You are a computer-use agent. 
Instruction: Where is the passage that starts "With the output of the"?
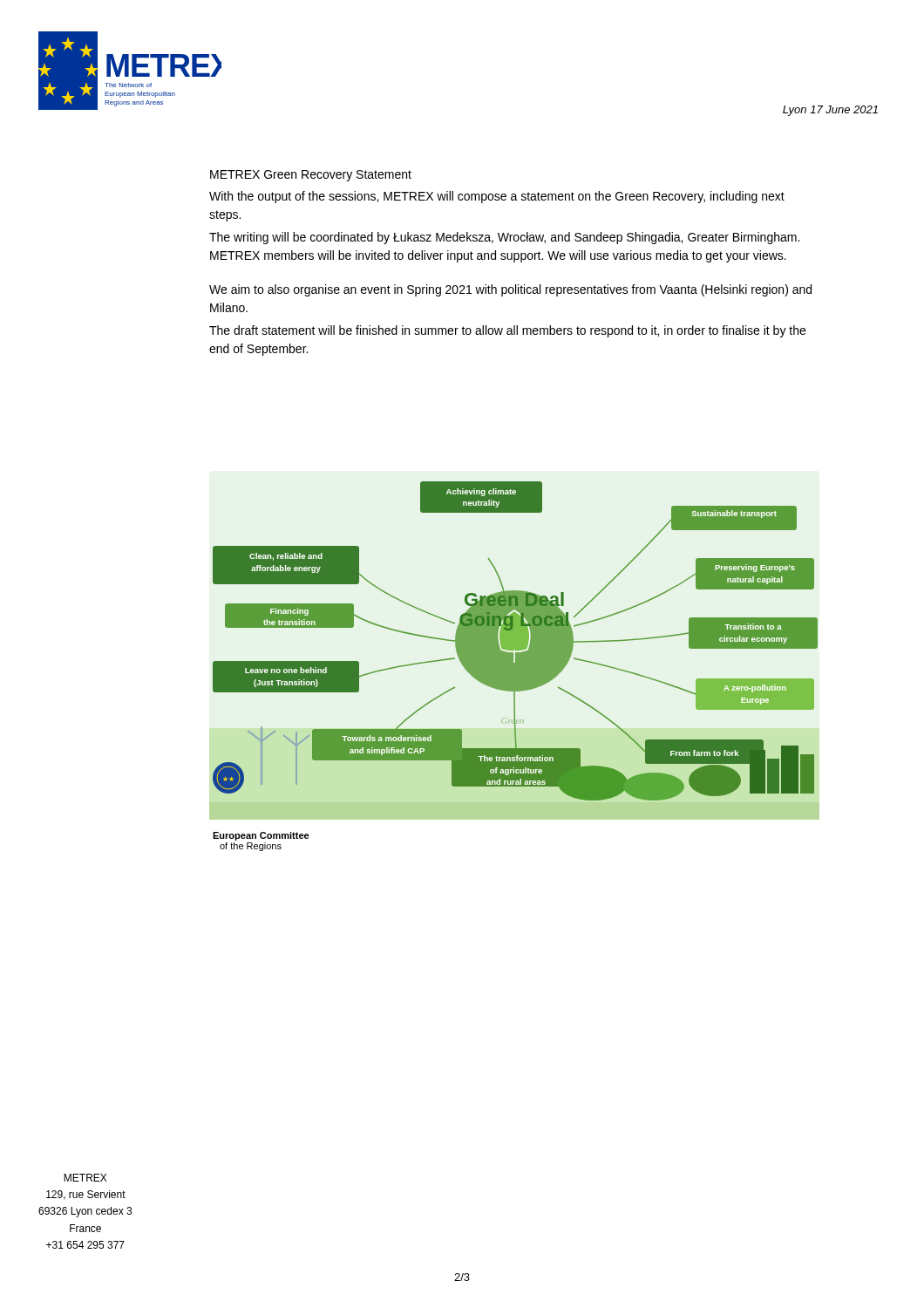pos(514,226)
